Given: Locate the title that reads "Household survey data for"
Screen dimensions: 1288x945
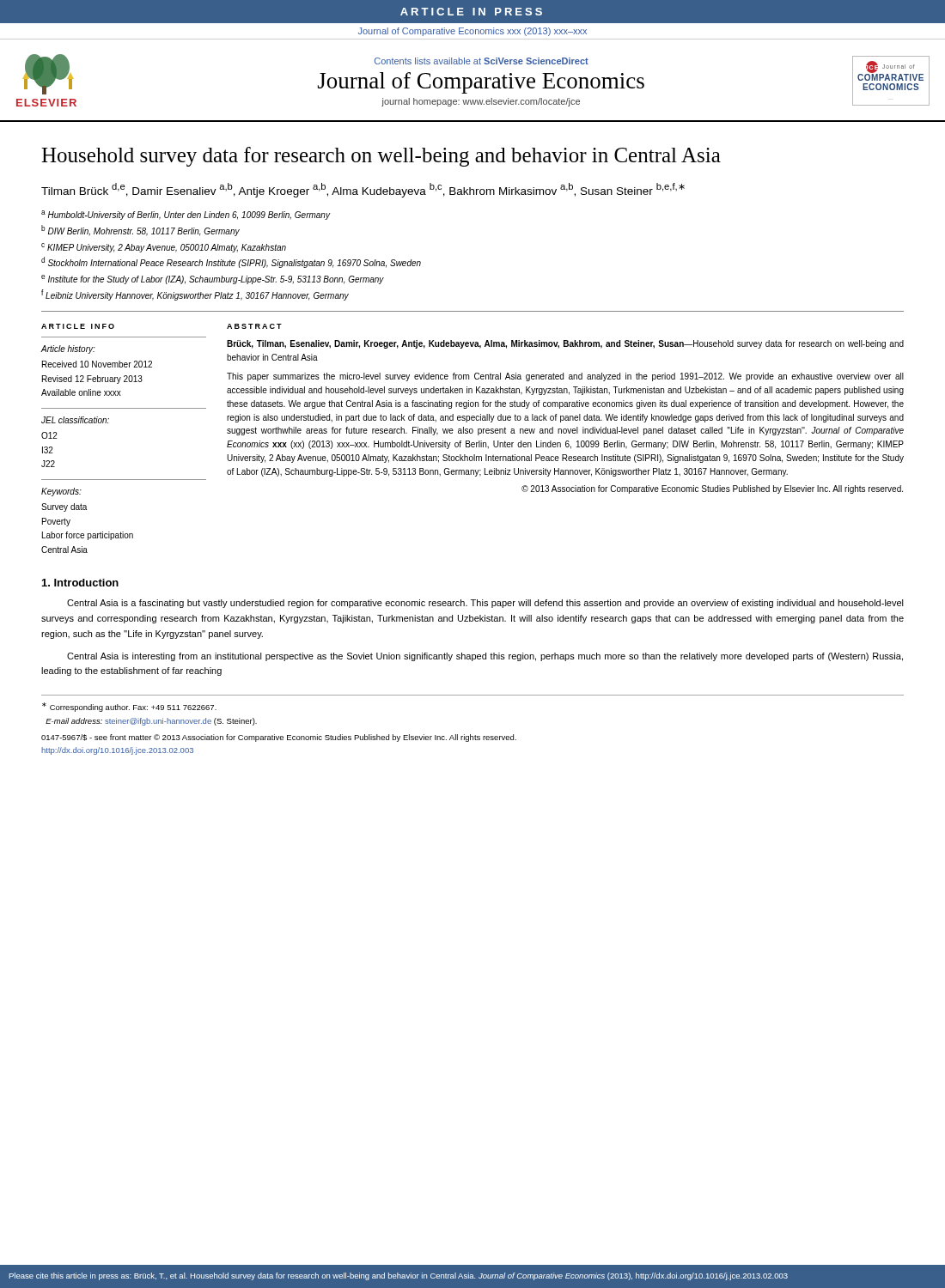Looking at the screenshot, I should [x=381, y=155].
